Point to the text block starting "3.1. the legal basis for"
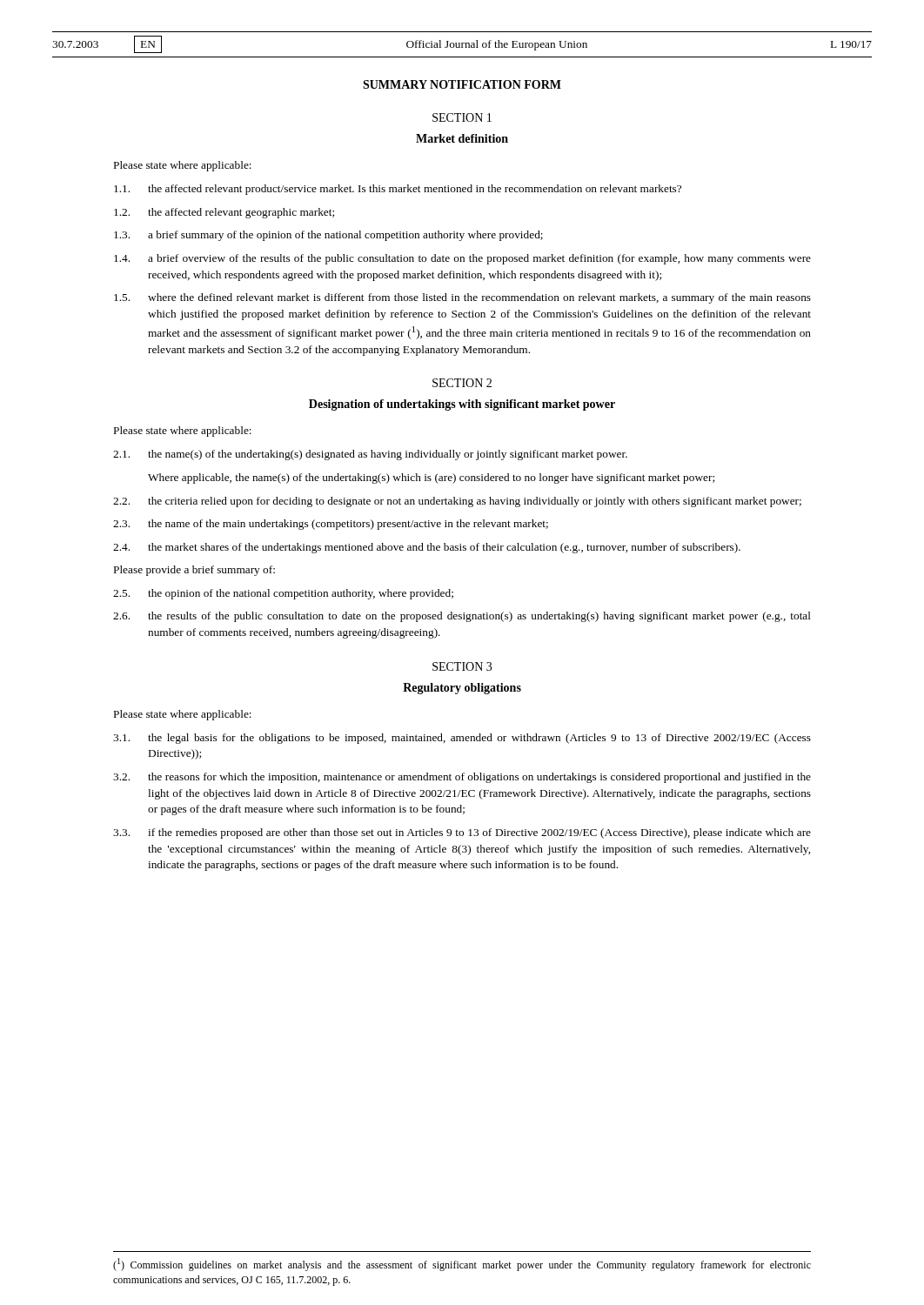This screenshot has width=924, height=1305. 462,746
